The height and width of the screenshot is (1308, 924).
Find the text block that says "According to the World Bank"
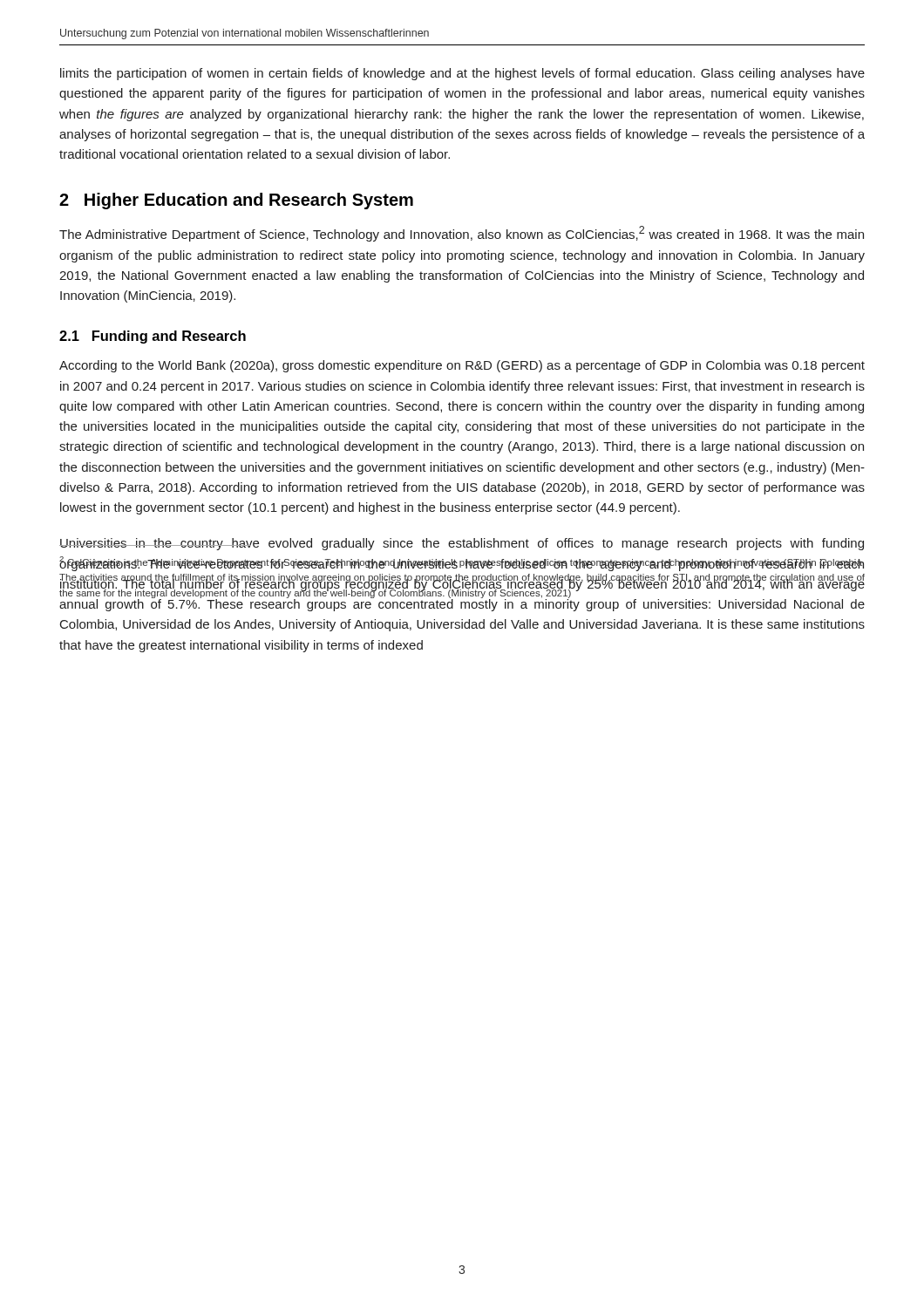(x=462, y=436)
